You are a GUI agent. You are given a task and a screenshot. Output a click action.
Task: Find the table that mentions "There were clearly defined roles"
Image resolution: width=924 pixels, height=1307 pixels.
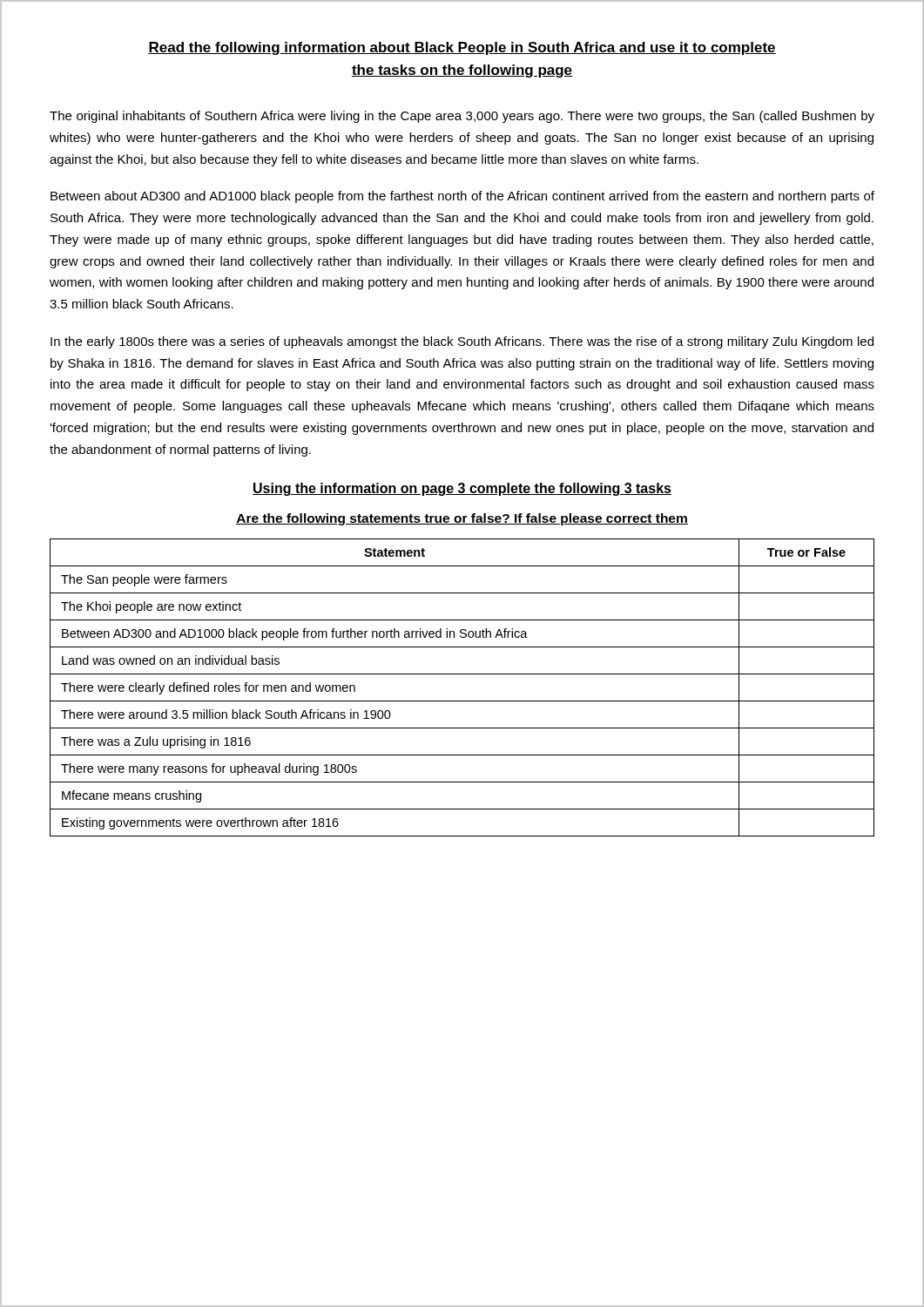462,688
